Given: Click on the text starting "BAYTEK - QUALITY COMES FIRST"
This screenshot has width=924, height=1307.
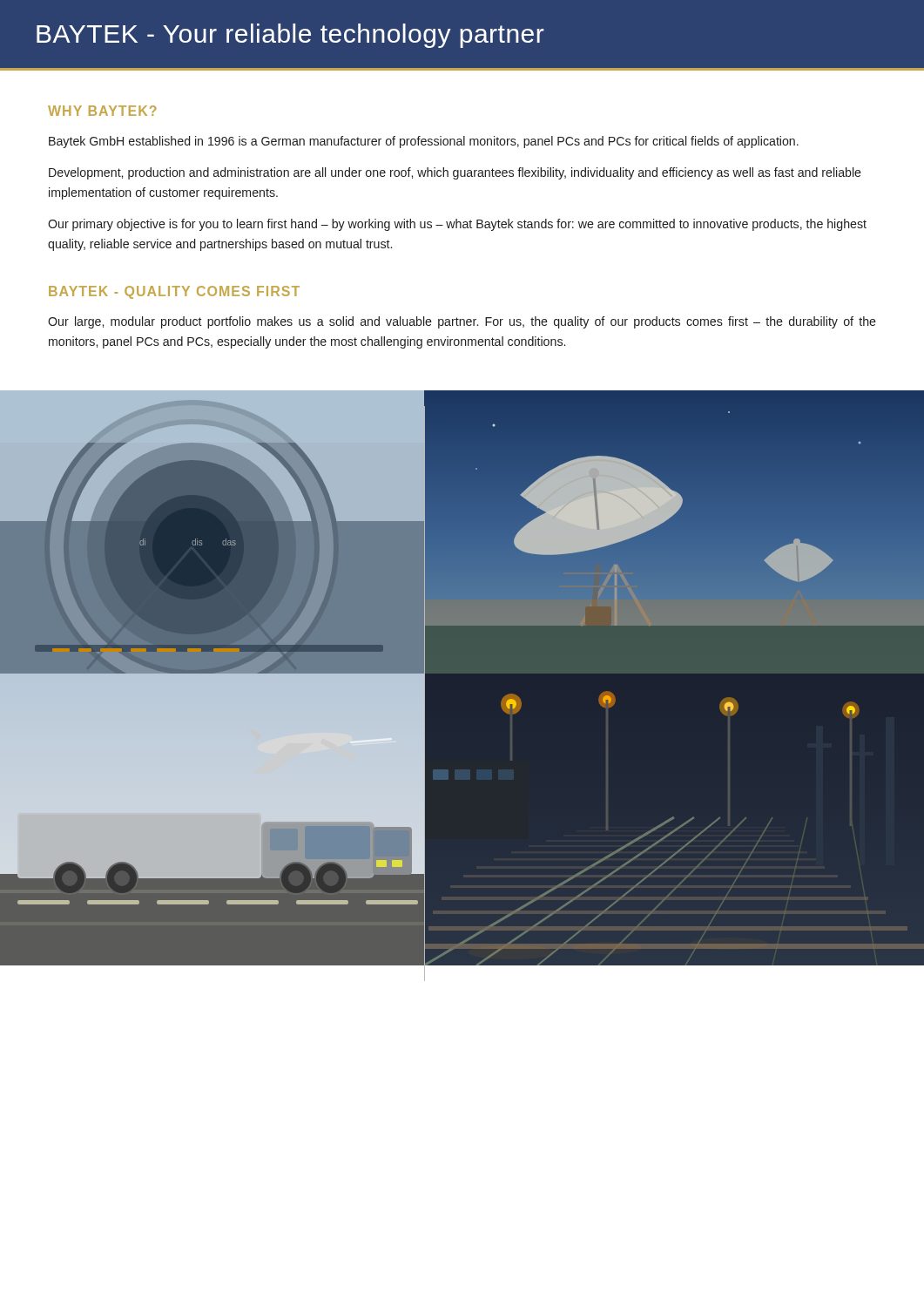Looking at the screenshot, I should [174, 291].
